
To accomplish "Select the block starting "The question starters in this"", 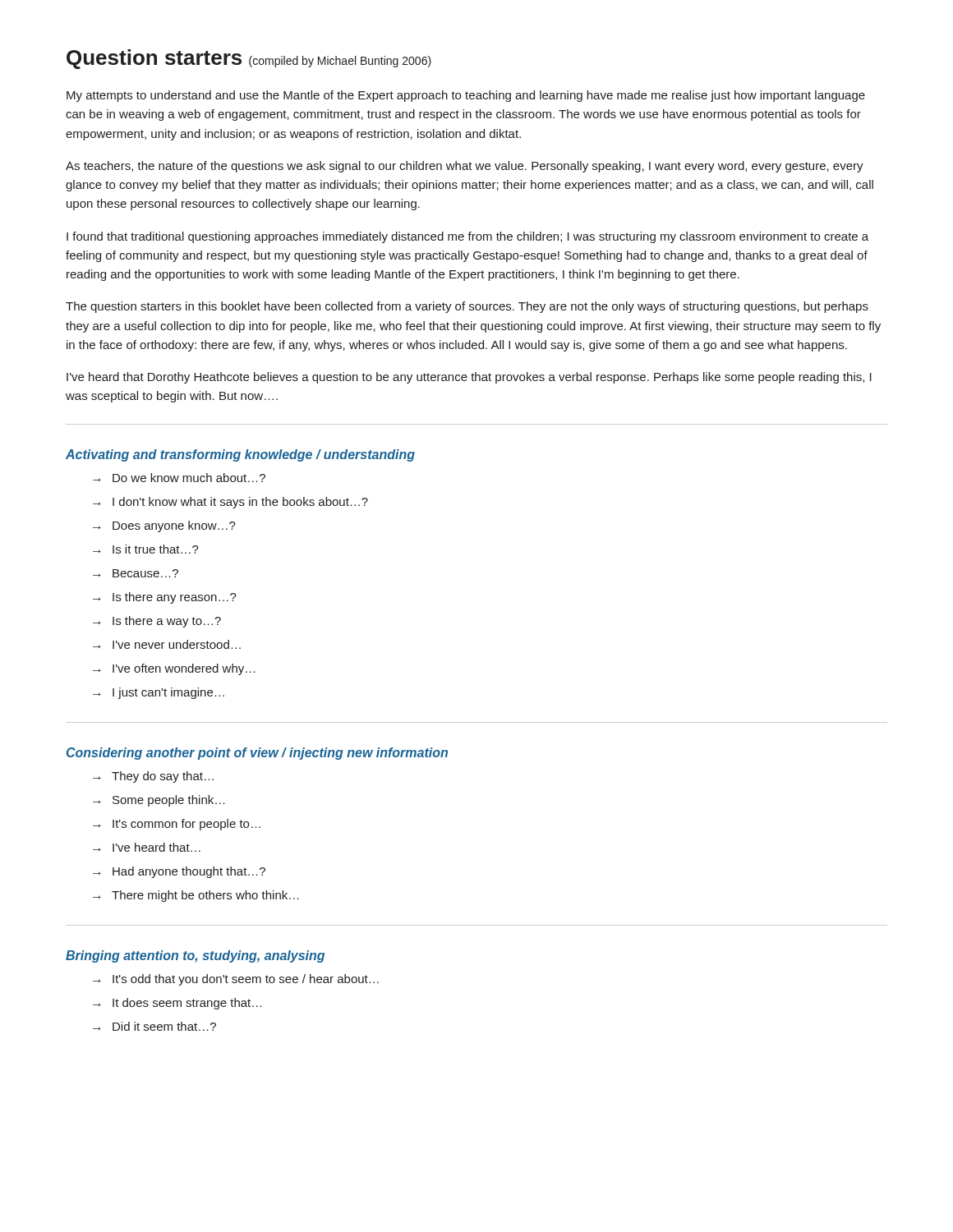I will point(473,325).
